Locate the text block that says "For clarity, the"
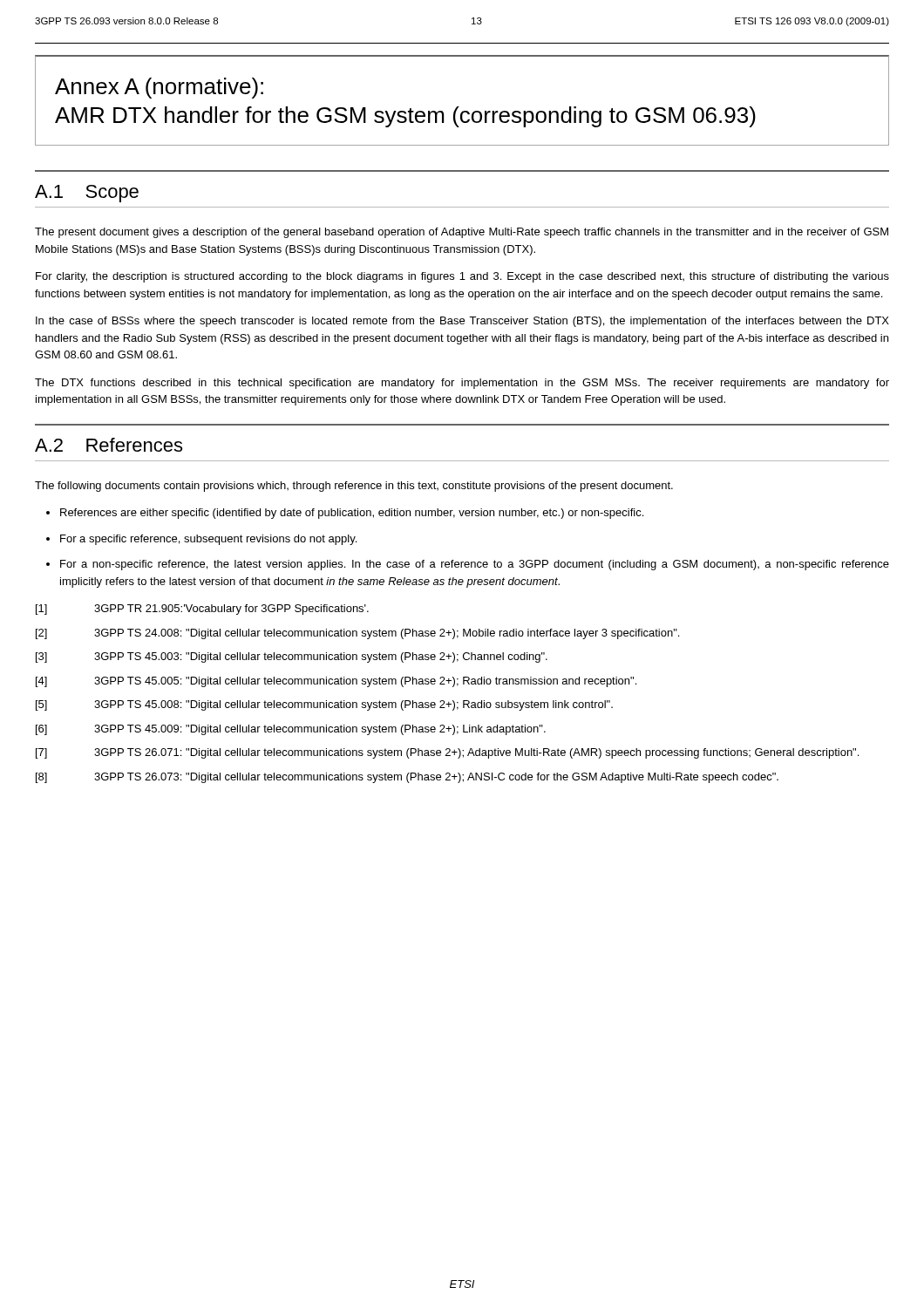 (462, 285)
